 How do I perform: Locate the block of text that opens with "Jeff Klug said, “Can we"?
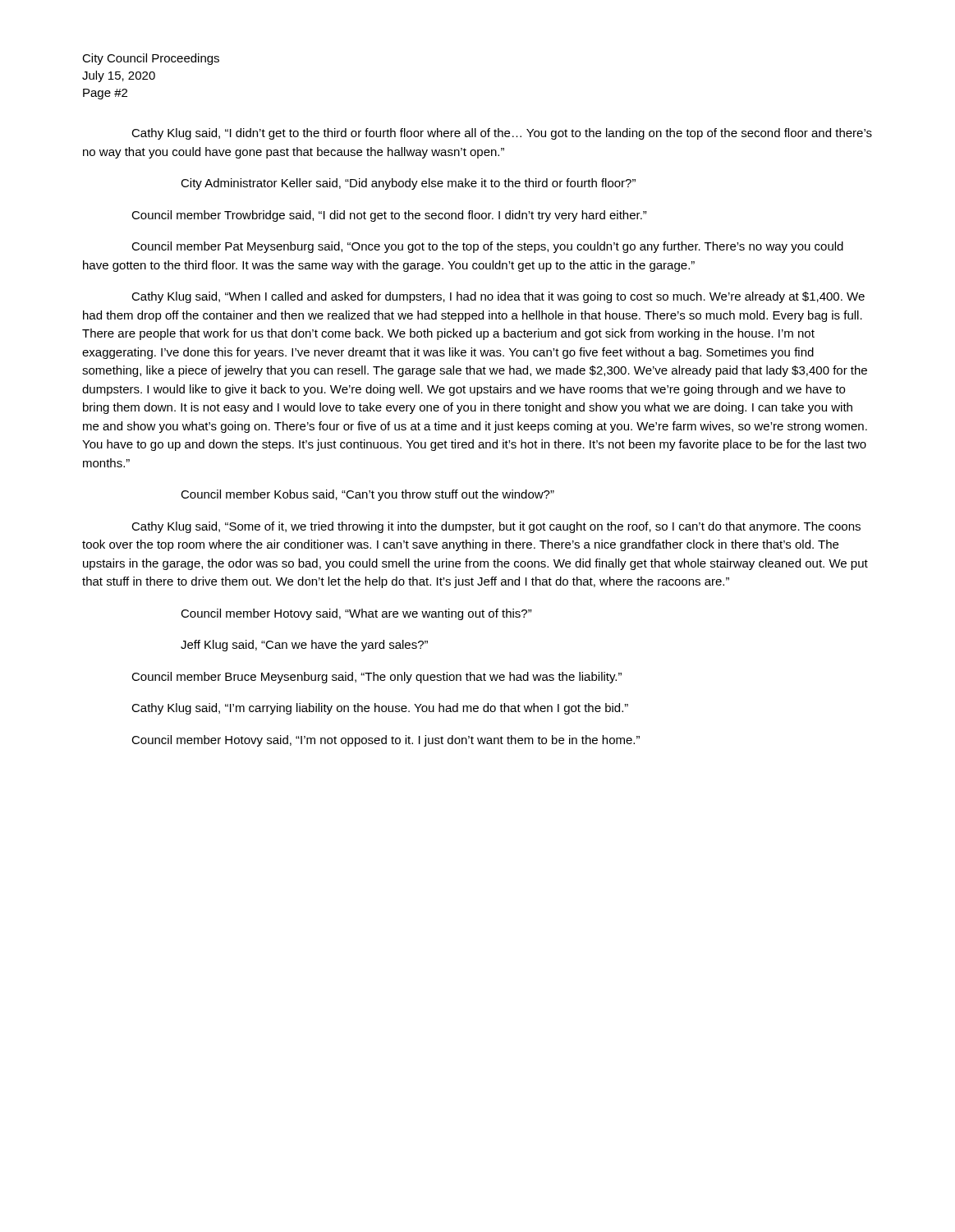[305, 644]
